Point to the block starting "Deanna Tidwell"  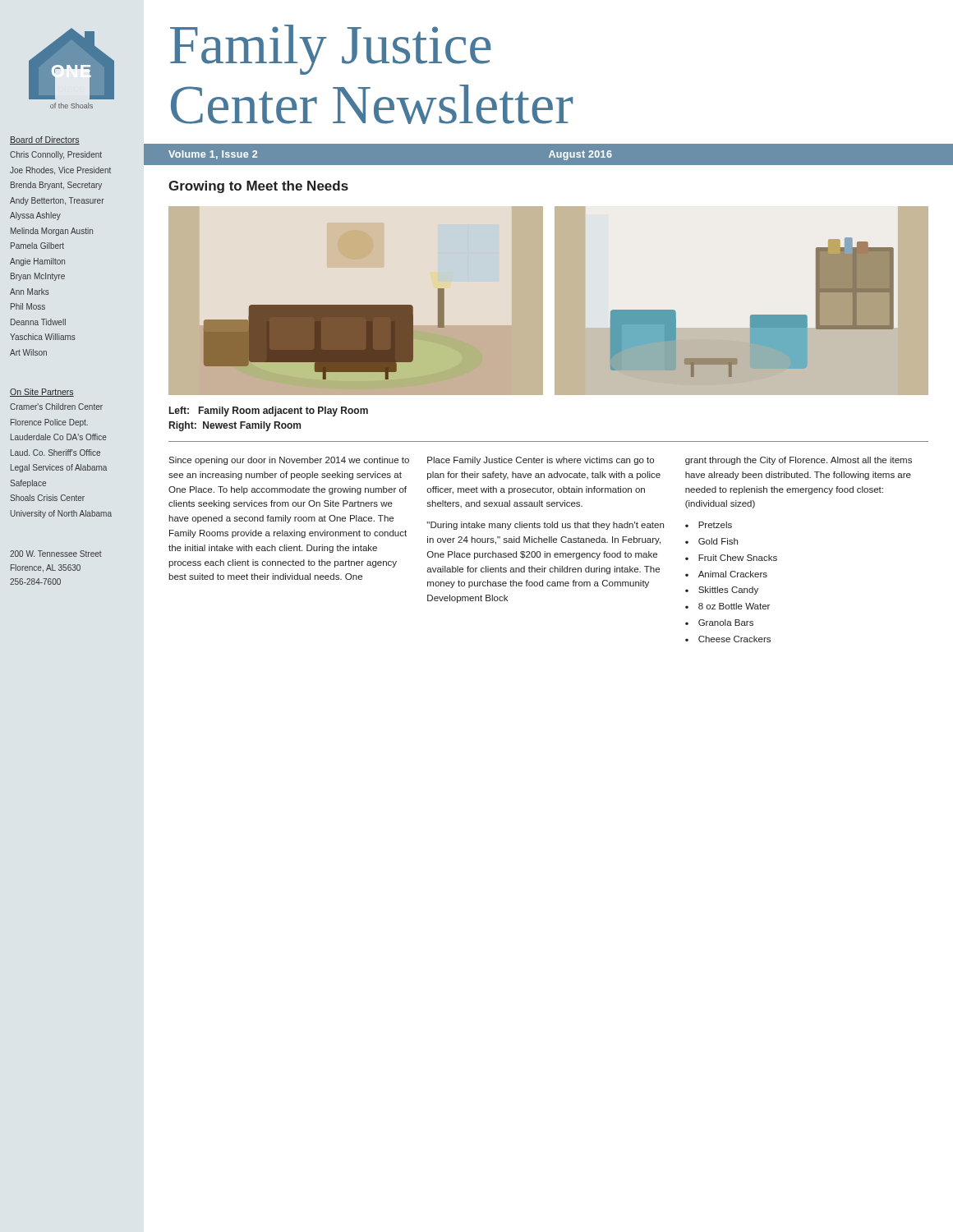38,322
